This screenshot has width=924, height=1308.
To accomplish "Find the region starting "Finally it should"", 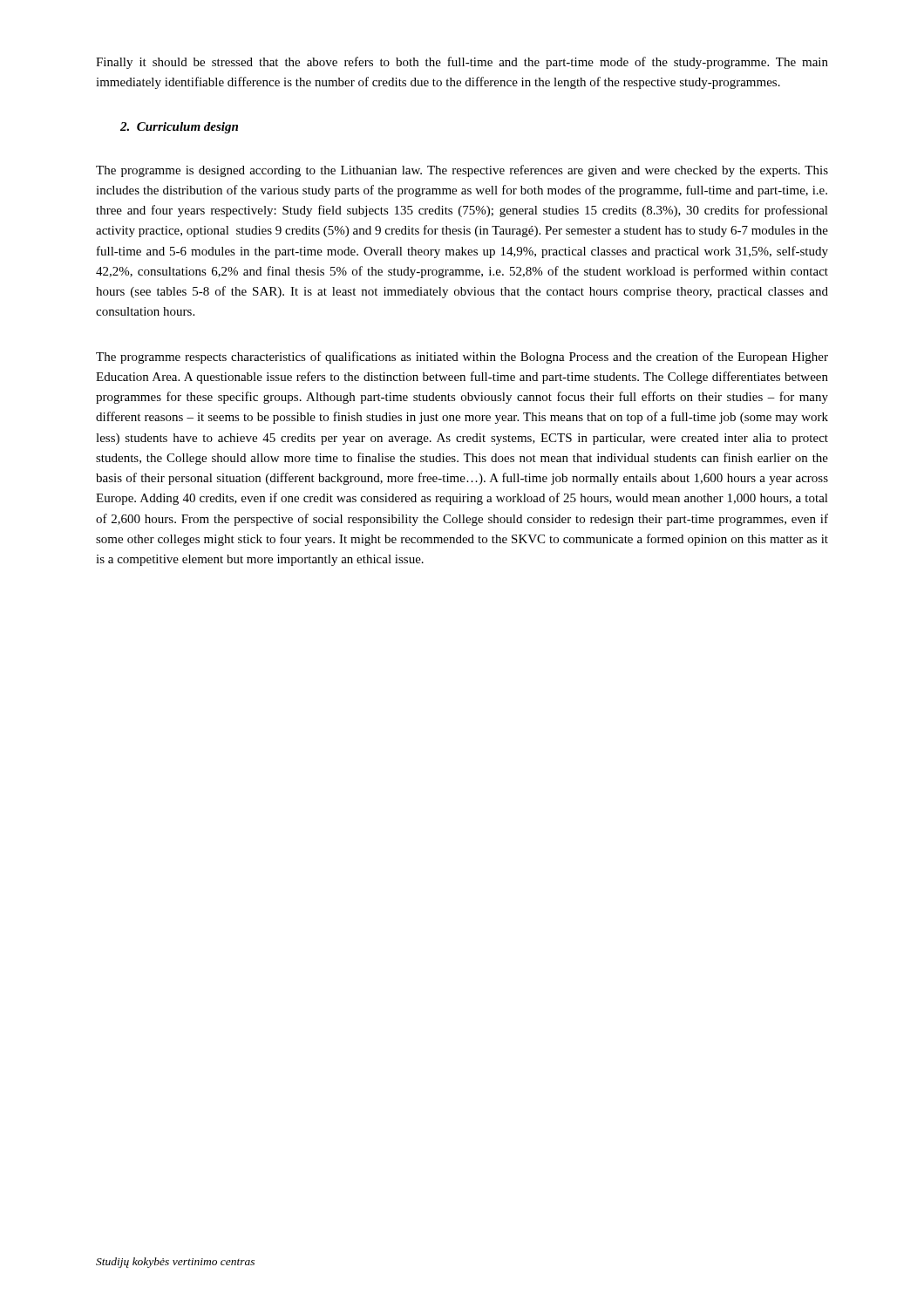I will coord(462,72).
